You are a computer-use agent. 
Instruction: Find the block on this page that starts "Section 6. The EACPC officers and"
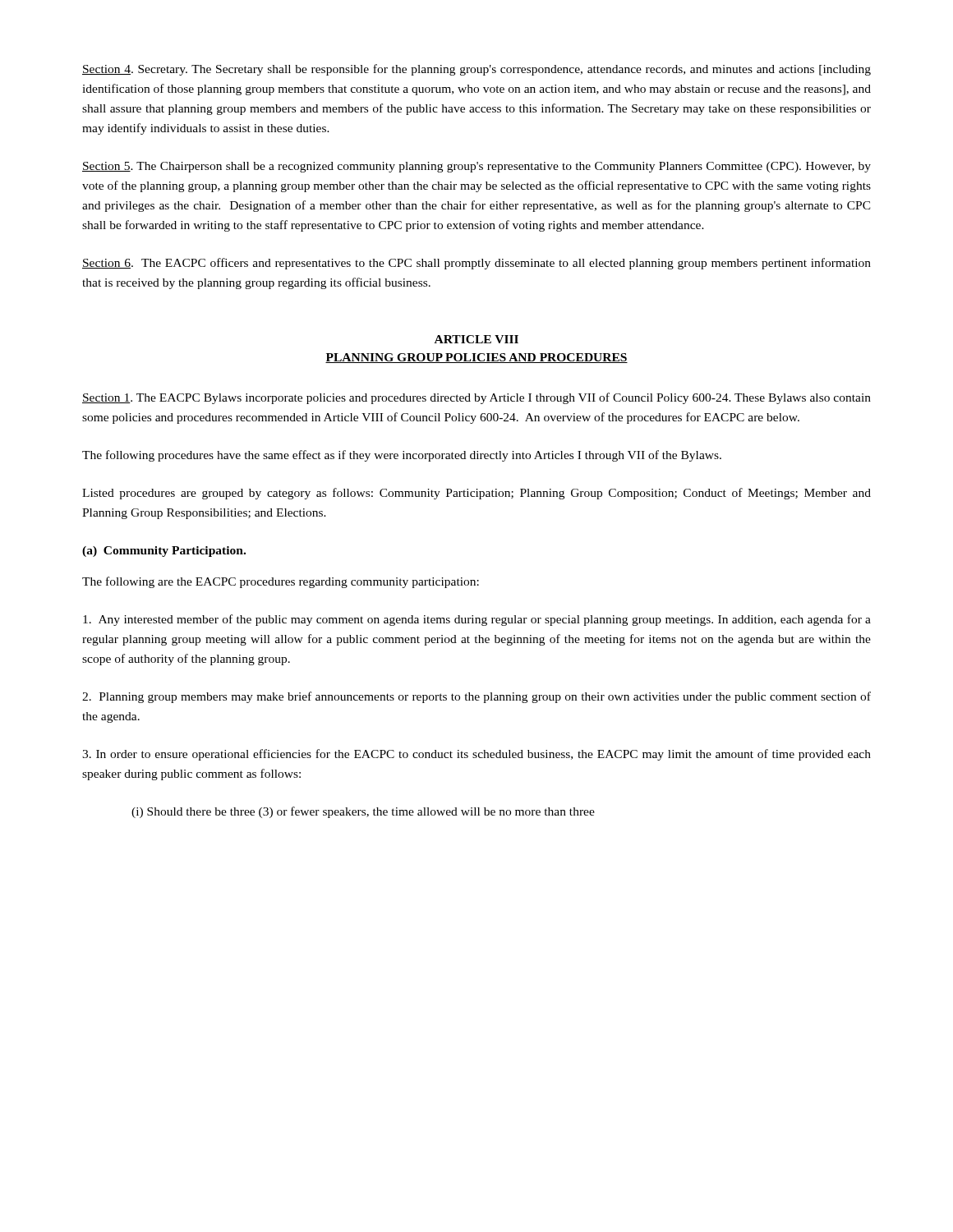(476, 272)
